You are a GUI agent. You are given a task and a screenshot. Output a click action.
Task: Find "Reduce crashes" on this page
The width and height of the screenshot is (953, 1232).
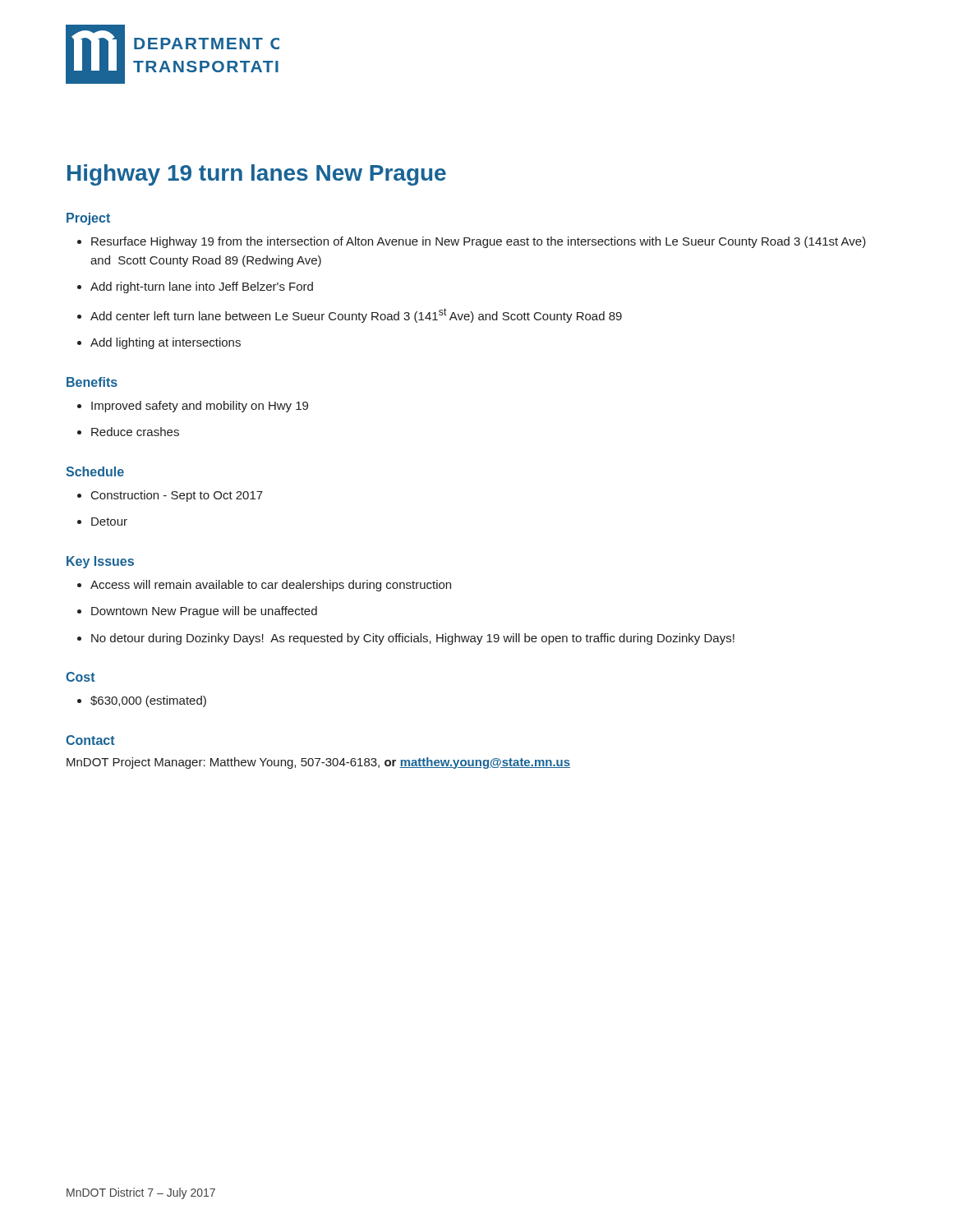click(135, 432)
